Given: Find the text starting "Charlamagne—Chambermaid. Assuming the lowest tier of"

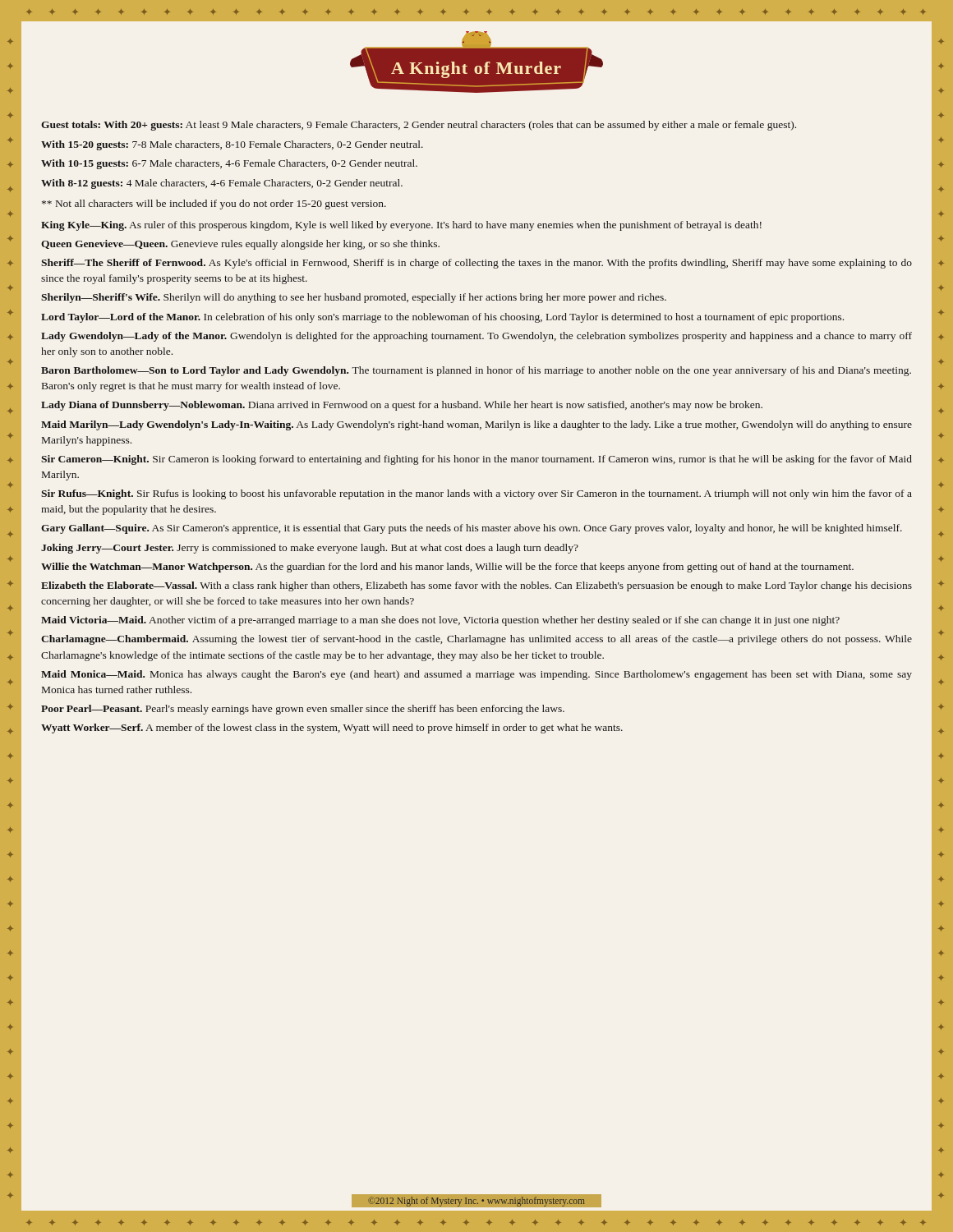Looking at the screenshot, I should pyautogui.click(x=476, y=647).
